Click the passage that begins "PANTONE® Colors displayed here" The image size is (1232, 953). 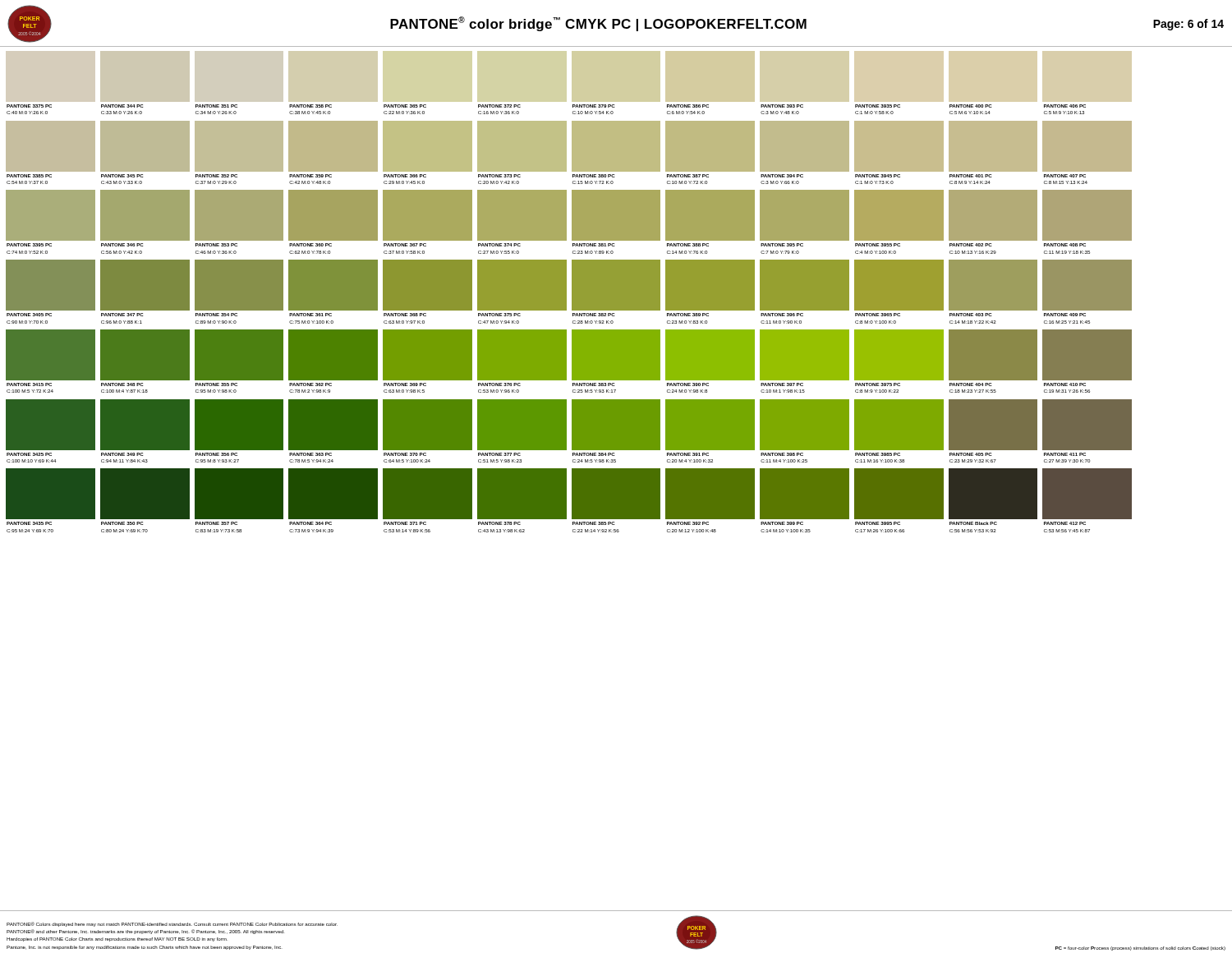tap(146, 933)
